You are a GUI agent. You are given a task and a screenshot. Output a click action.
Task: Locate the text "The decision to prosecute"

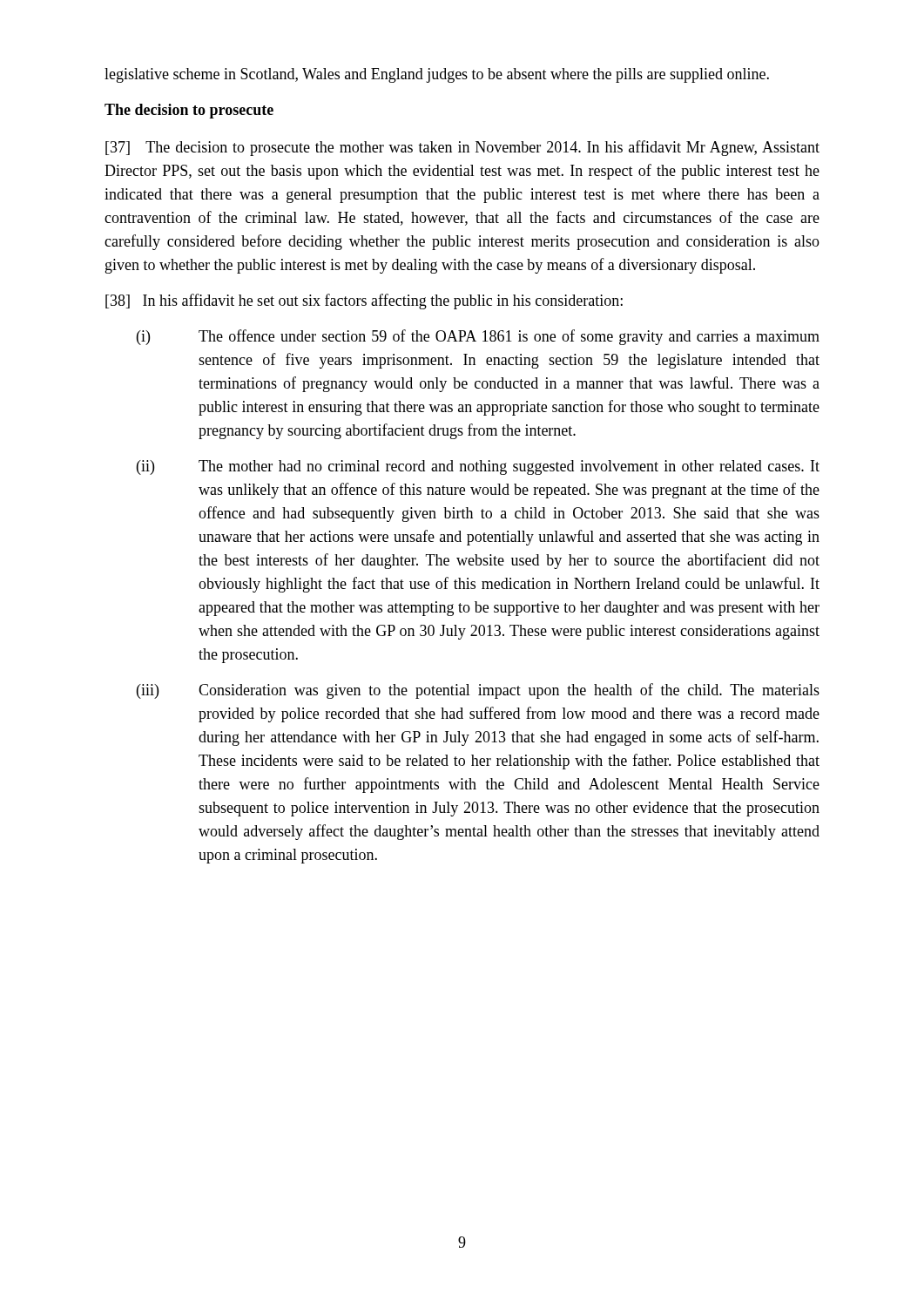pyautogui.click(x=189, y=111)
